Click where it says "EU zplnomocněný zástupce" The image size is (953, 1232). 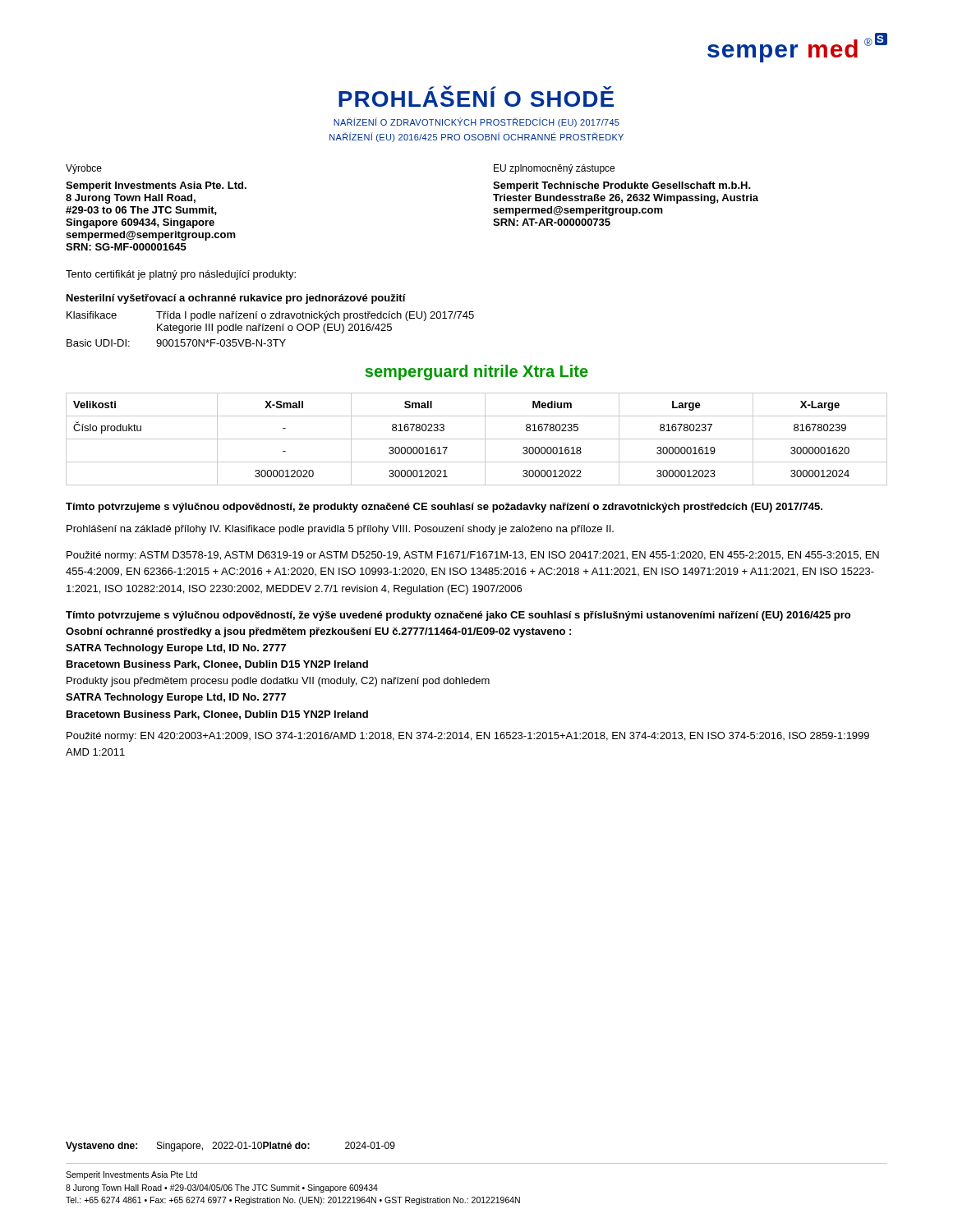[x=554, y=169]
